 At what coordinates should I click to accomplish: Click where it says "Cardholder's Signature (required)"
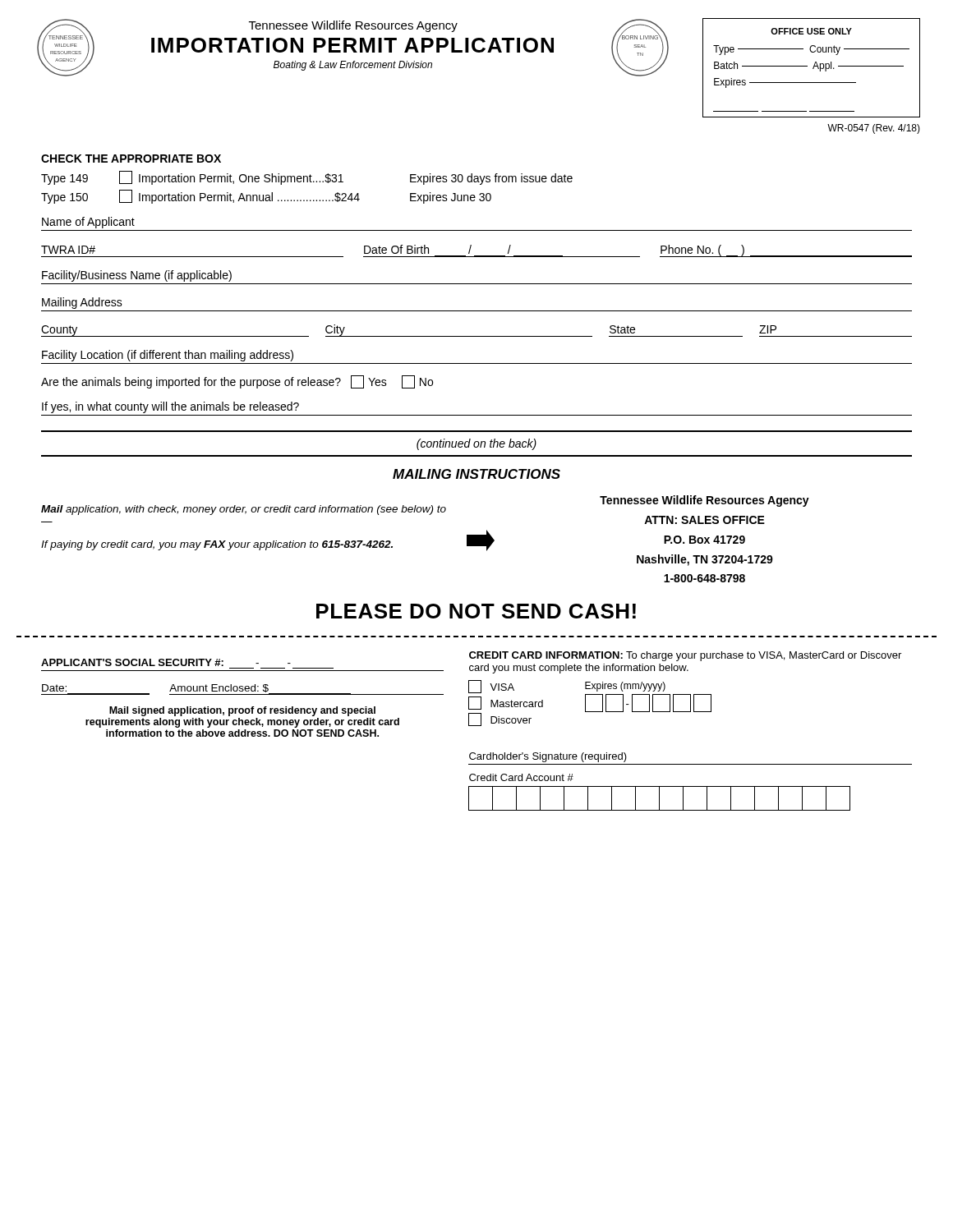pyautogui.click(x=548, y=756)
